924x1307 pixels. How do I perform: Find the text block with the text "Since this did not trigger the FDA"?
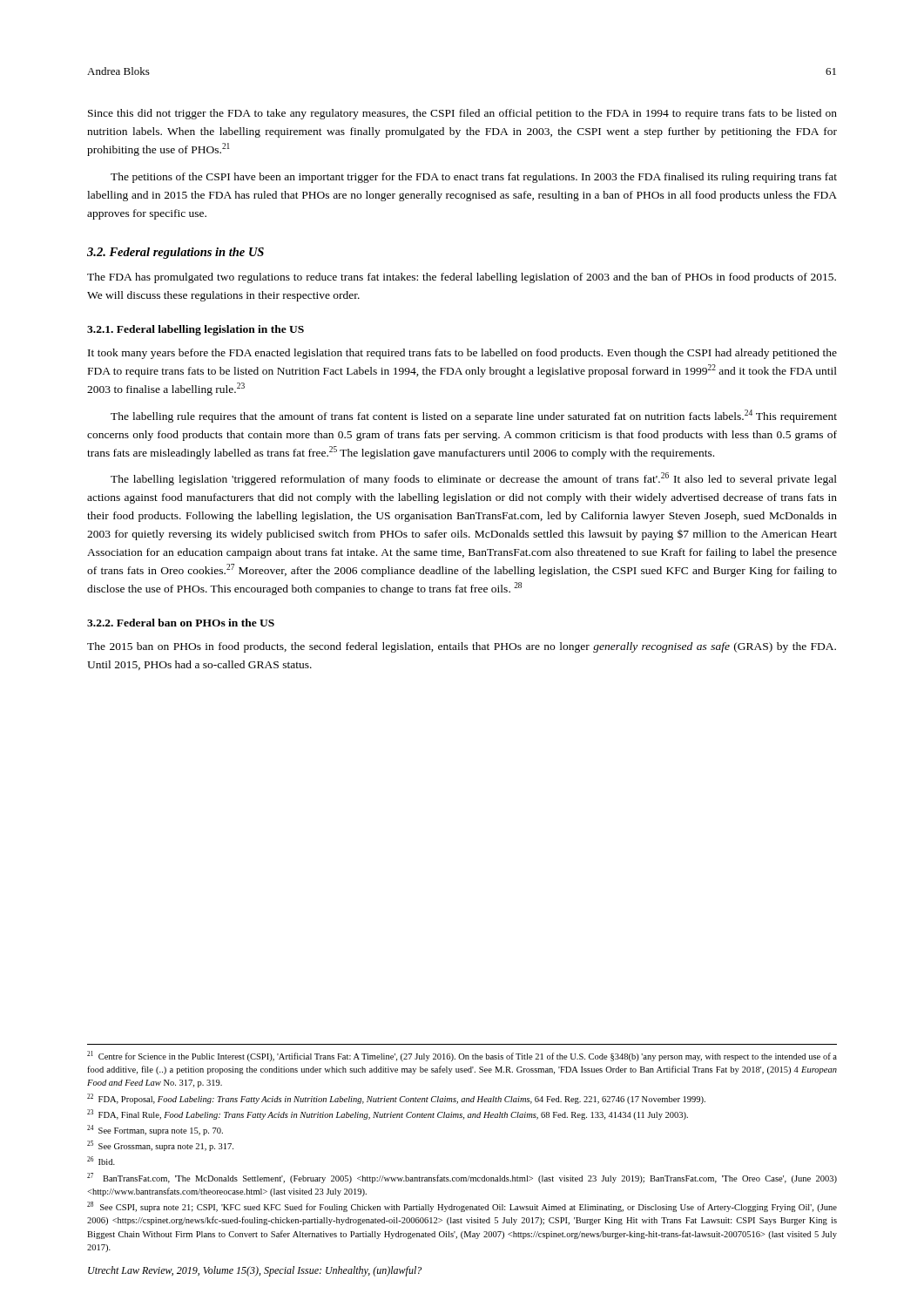(462, 132)
